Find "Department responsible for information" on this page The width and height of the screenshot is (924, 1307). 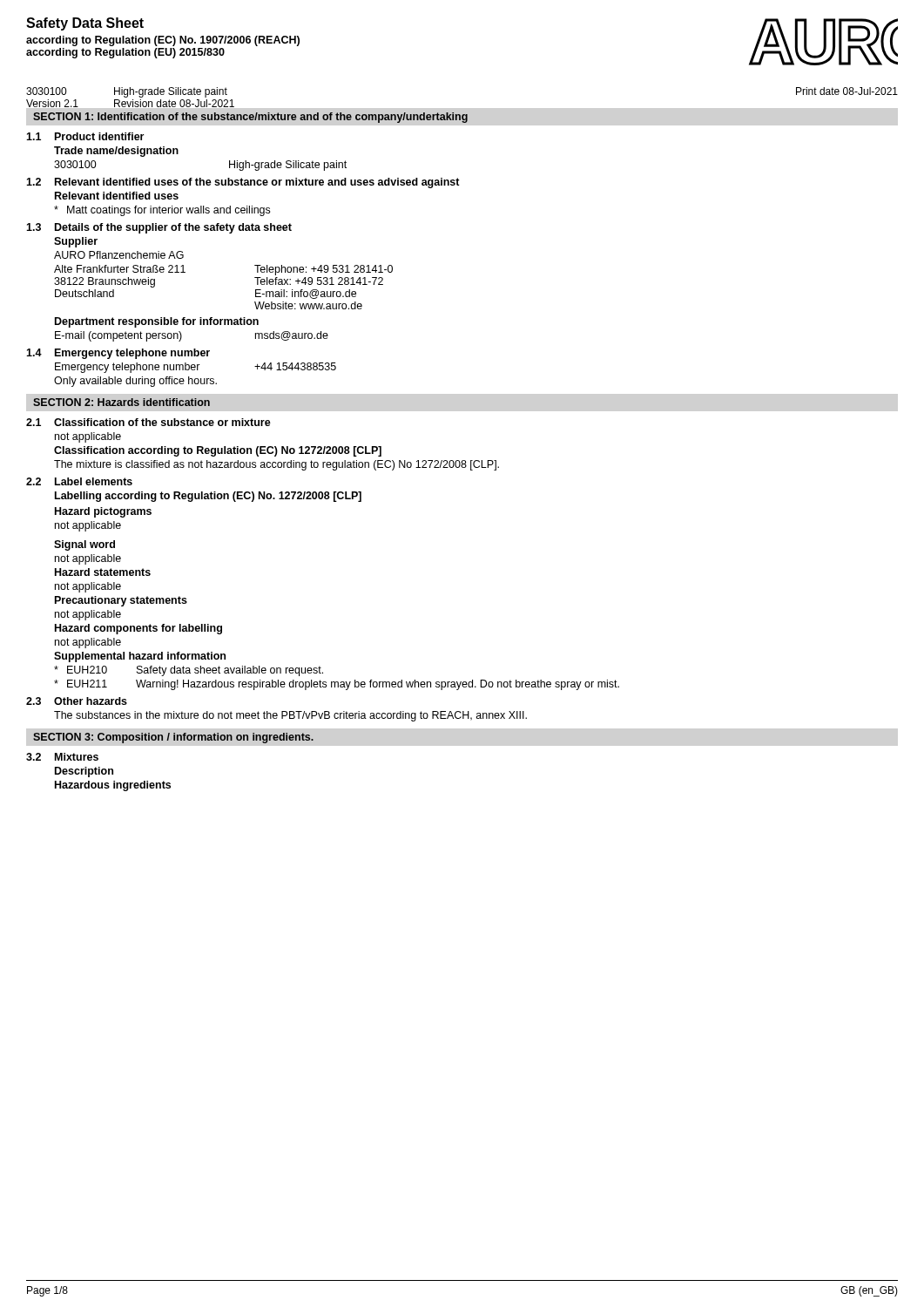tap(157, 322)
